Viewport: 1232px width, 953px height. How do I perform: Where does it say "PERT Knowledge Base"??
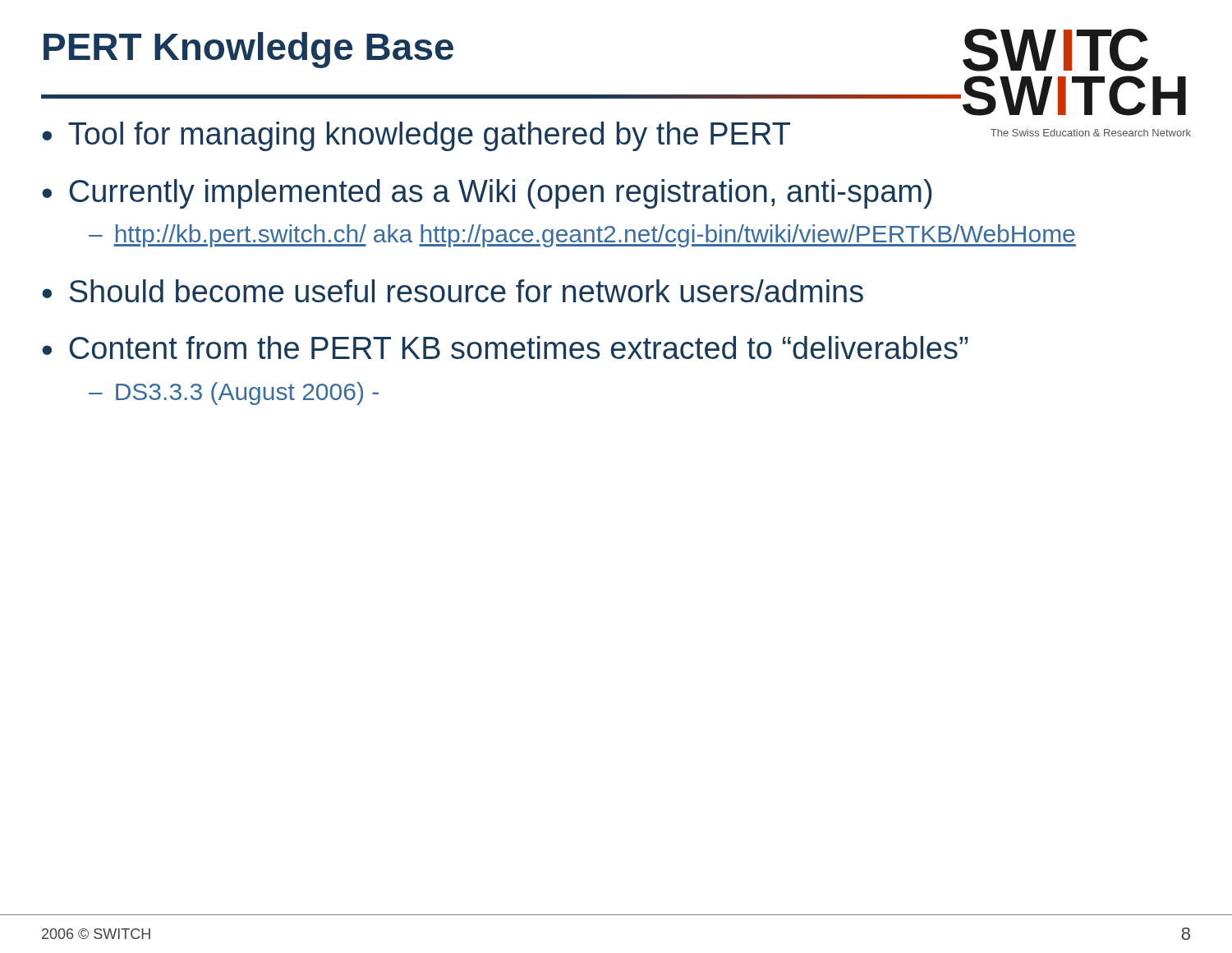(x=248, y=47)
